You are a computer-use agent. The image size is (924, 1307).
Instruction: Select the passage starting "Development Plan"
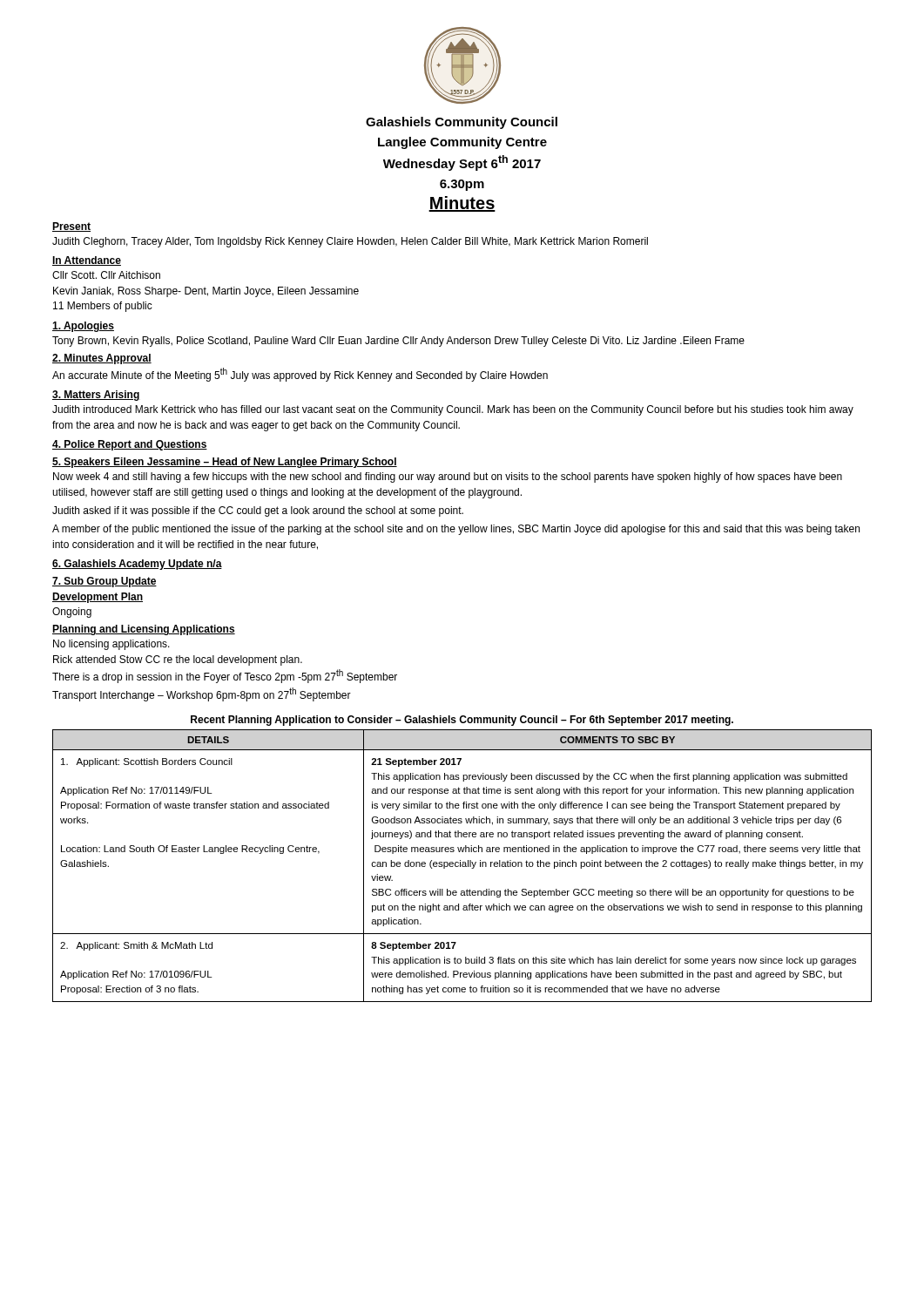98,597
